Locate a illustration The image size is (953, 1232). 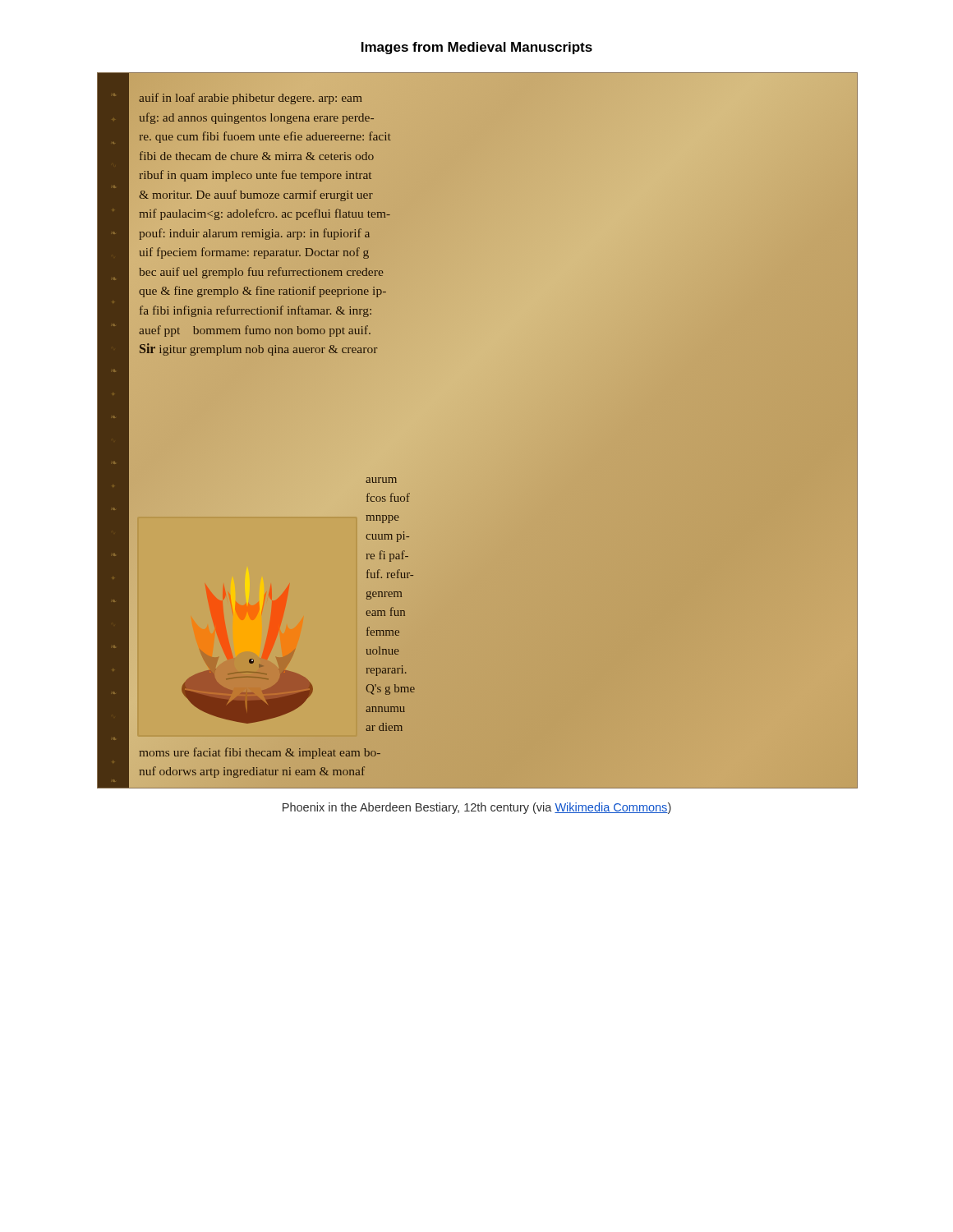[x=476, y=430]
